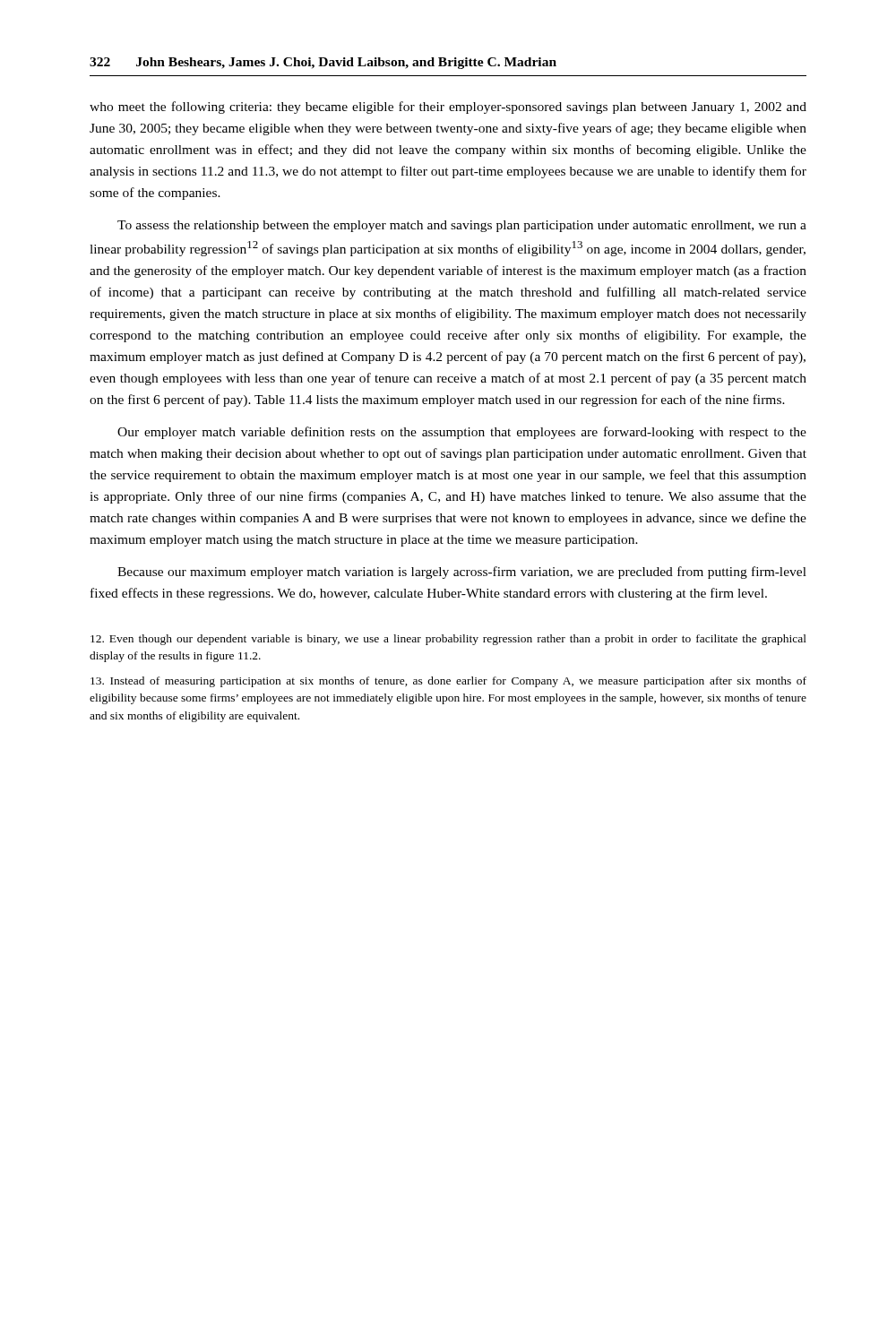Select the region starting "who meet the"
The height and width of the screenshot is (1344, 896).
(x=448, y=150)
